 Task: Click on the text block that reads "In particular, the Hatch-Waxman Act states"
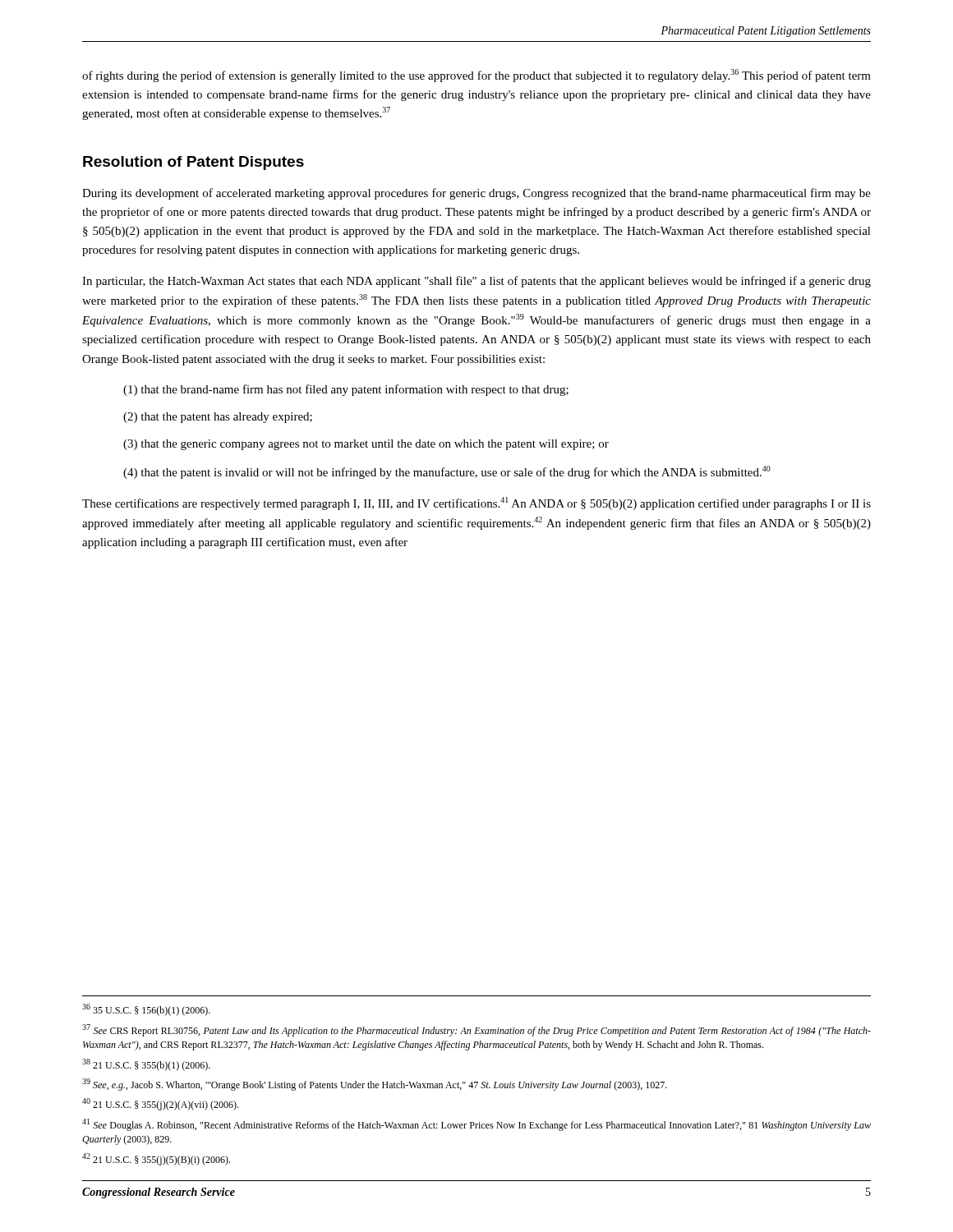(476, 319)
